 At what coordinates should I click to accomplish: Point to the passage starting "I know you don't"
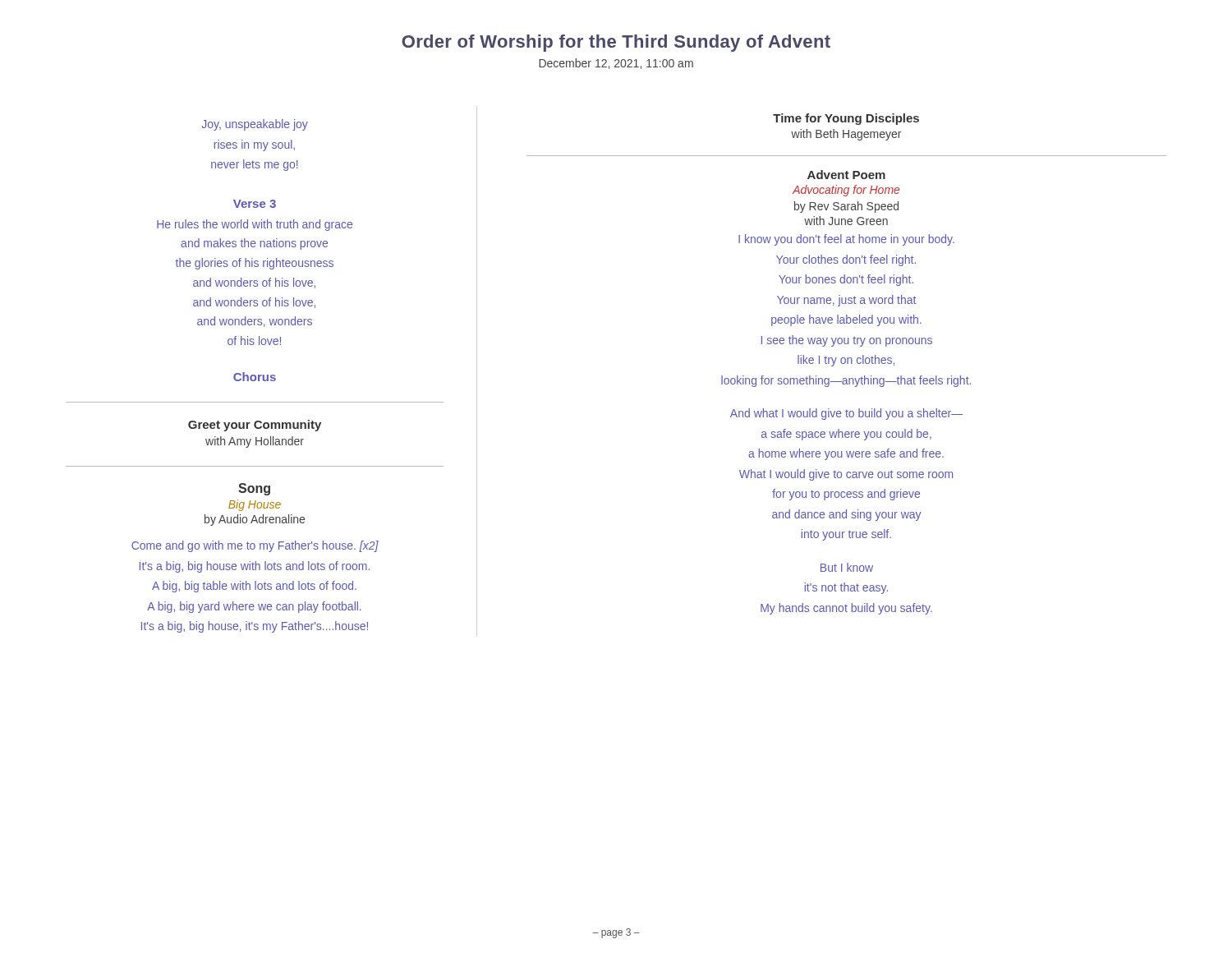(846, 310)
